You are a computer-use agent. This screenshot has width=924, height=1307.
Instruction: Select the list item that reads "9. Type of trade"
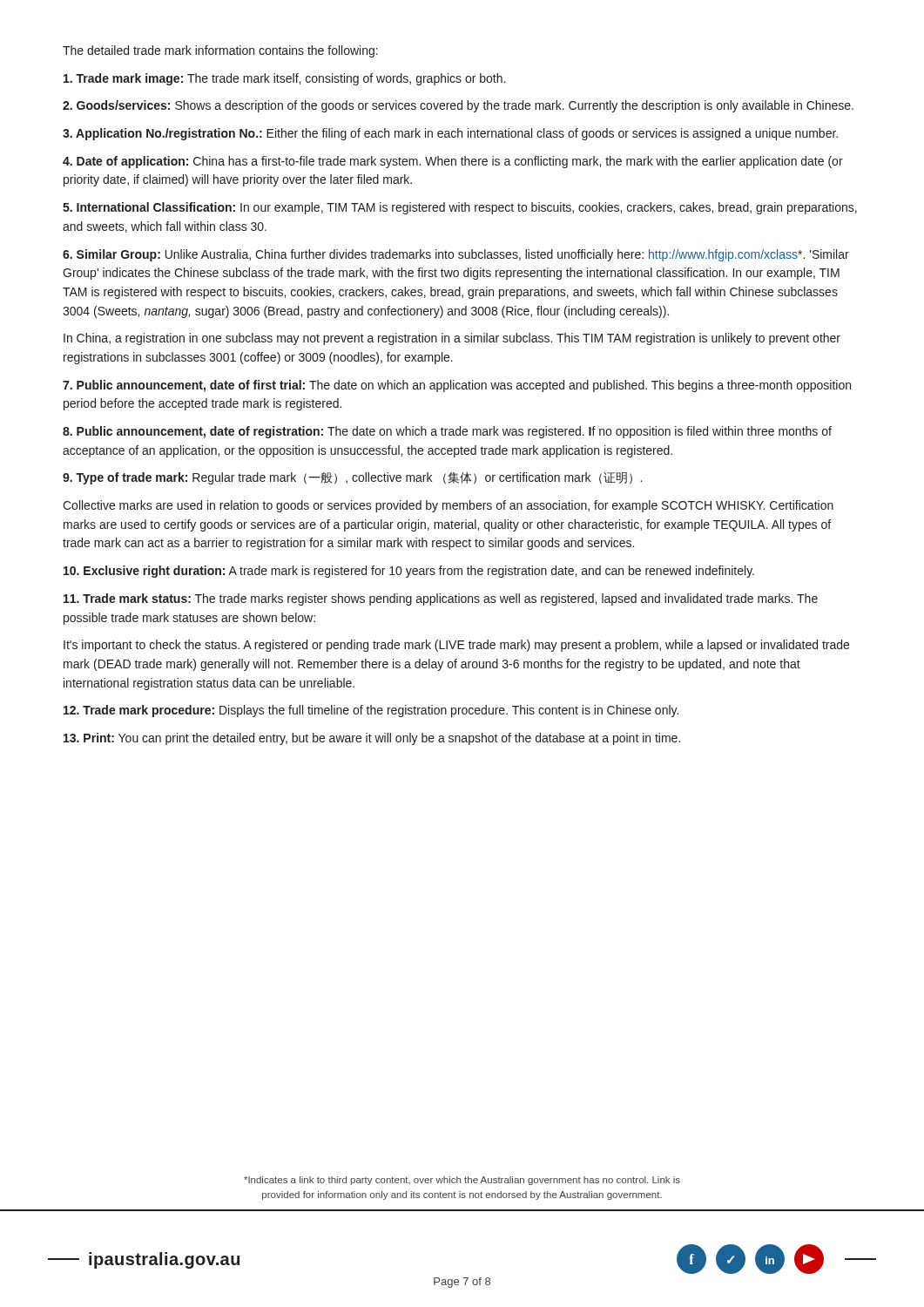pos(462,479)
